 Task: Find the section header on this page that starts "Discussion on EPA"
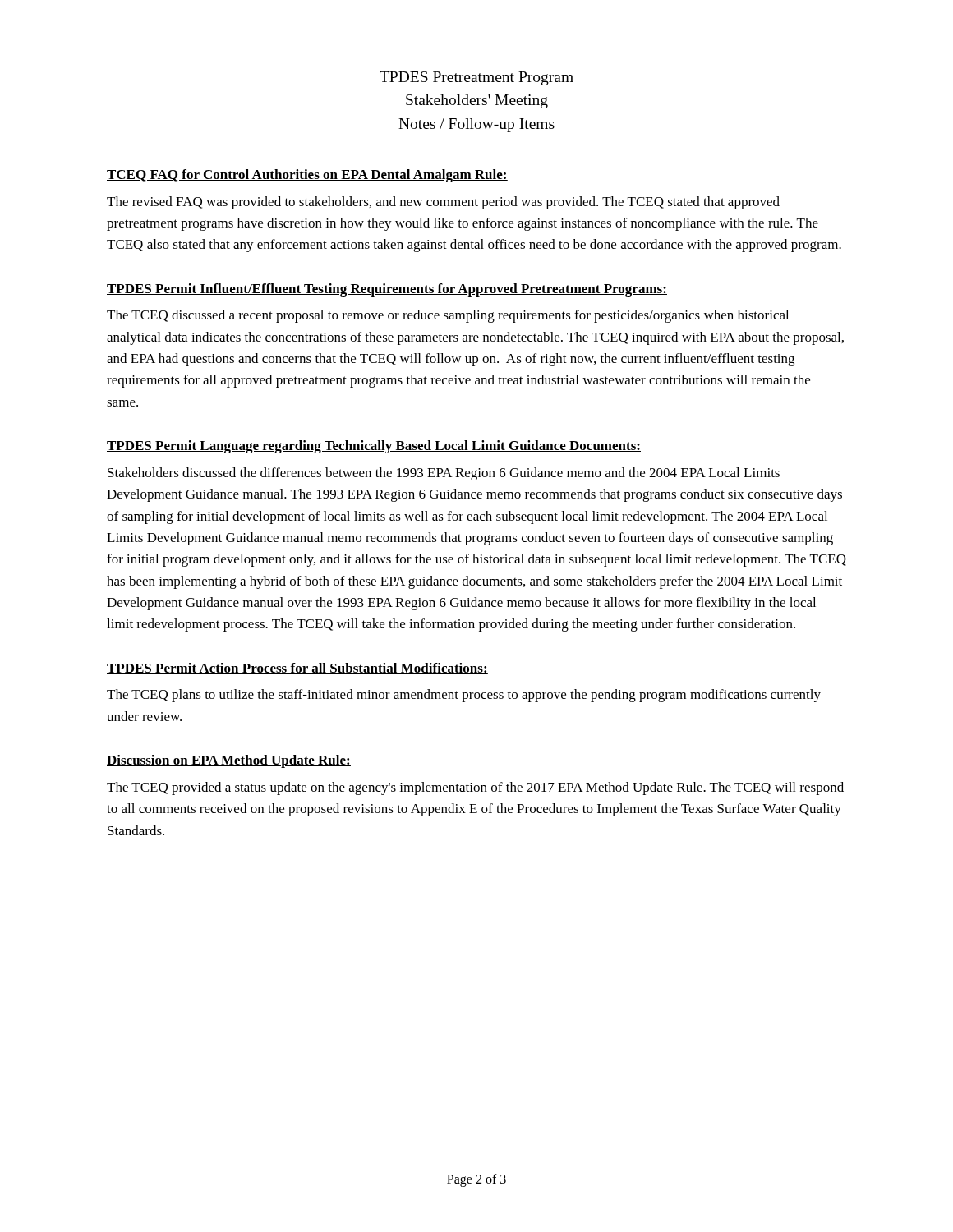[229, 760]
